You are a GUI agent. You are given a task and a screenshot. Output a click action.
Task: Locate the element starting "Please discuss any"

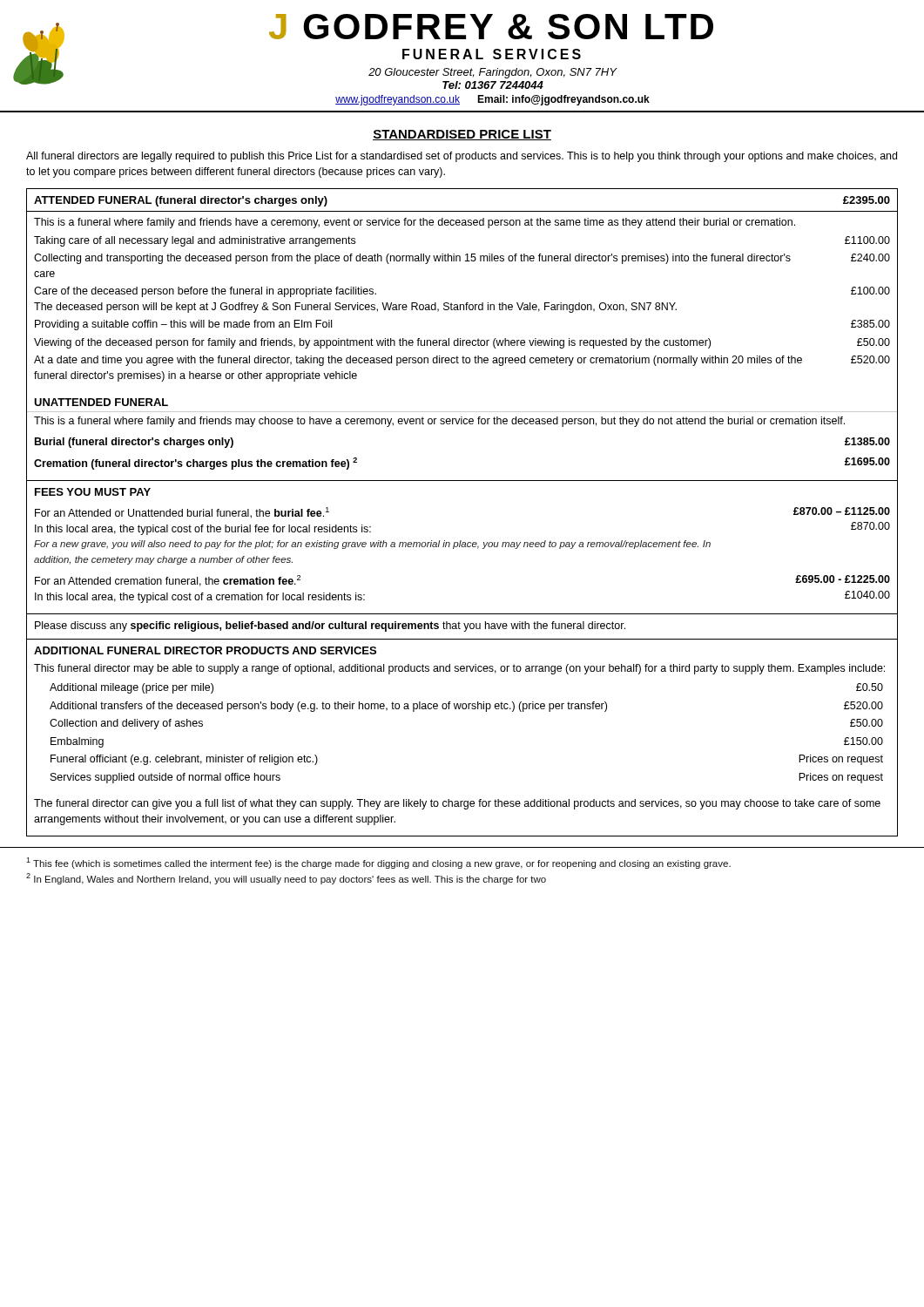[x=462, y=626]
